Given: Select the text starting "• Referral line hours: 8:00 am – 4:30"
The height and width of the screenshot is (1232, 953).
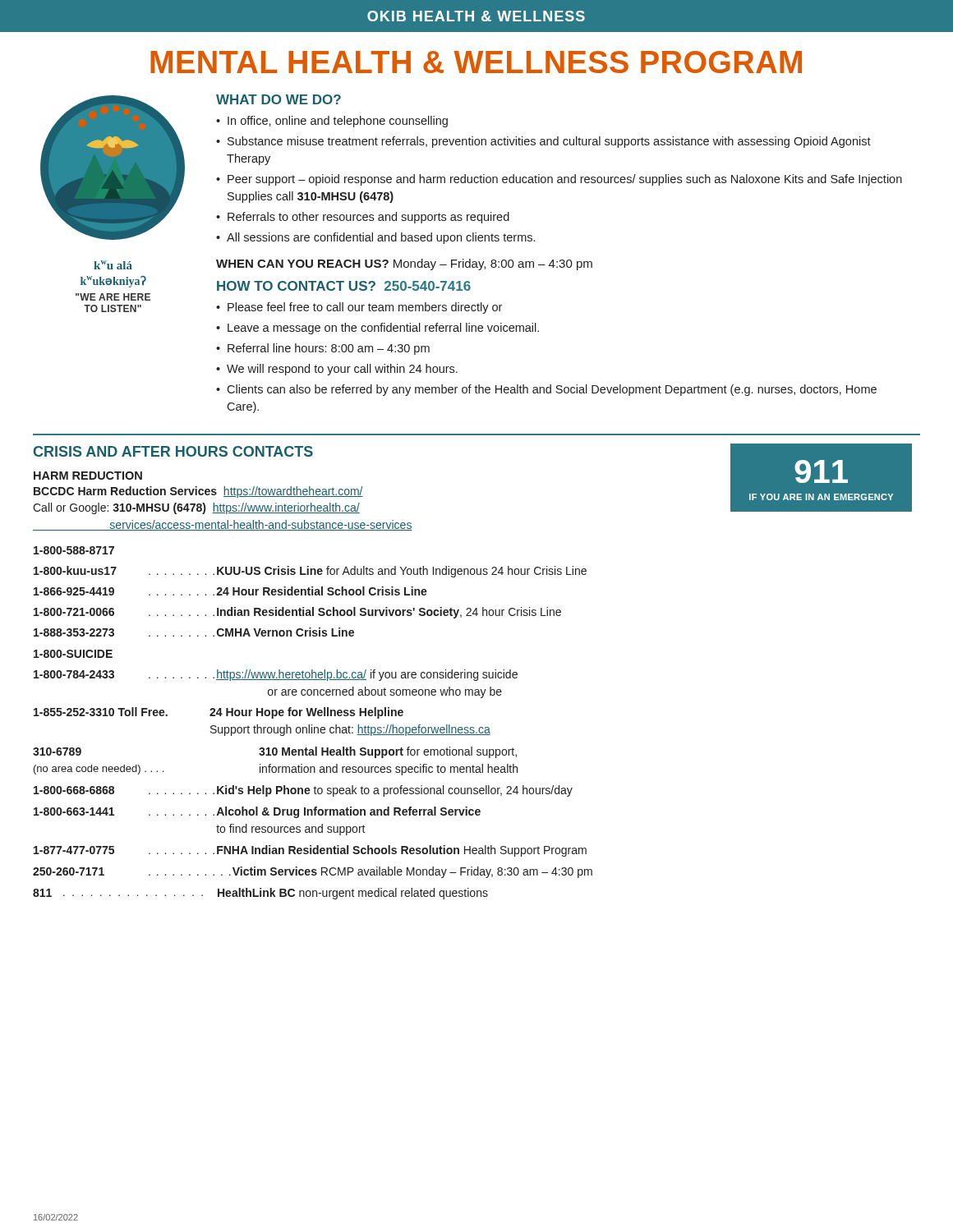Looking at the screenshot, I should click(x=323, y=349).
